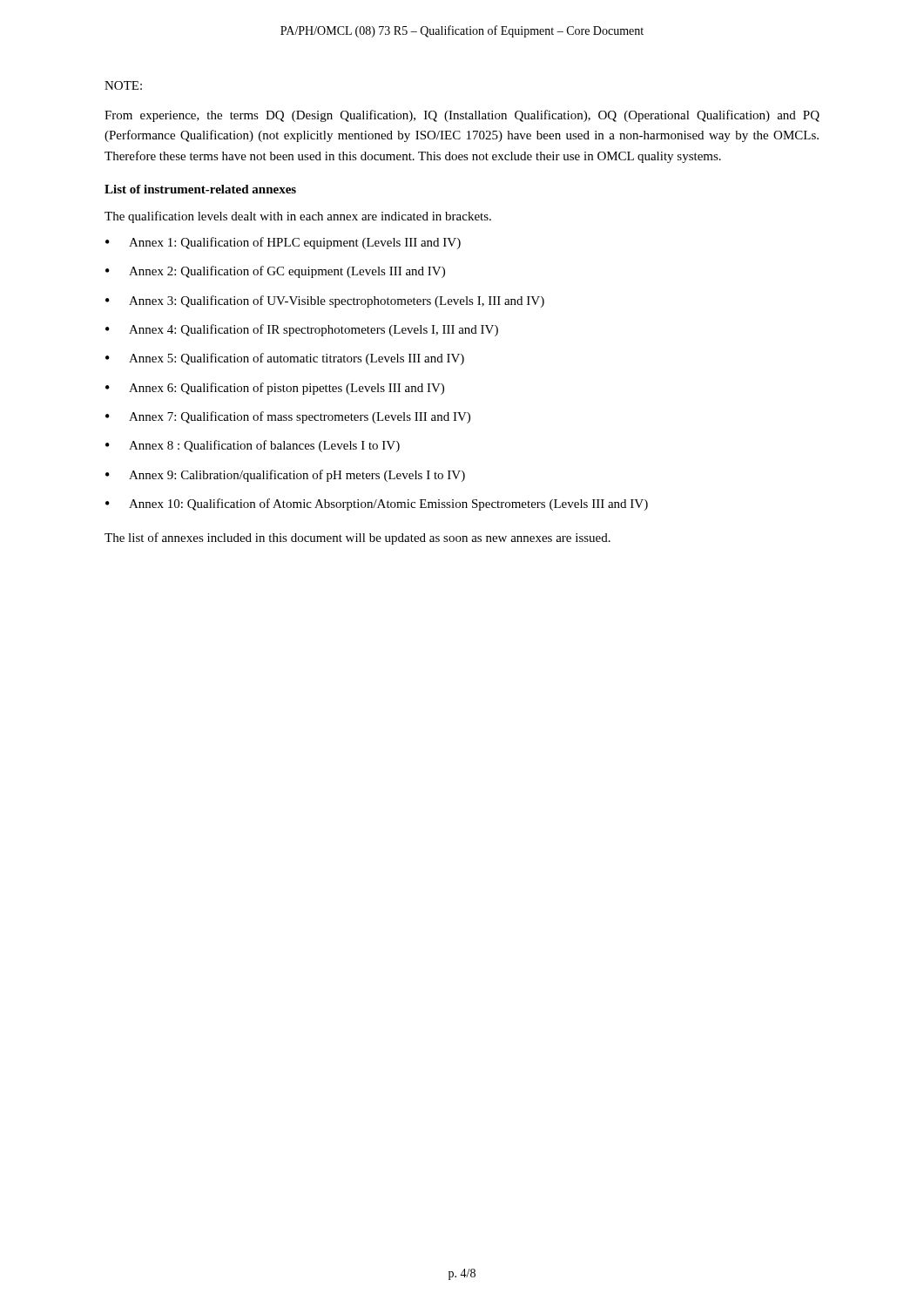
Task: Point to the passage starting "• Annex 3: Qualification of UV-Visible spectrophotometers (Levels"
Action: [324, 301]
